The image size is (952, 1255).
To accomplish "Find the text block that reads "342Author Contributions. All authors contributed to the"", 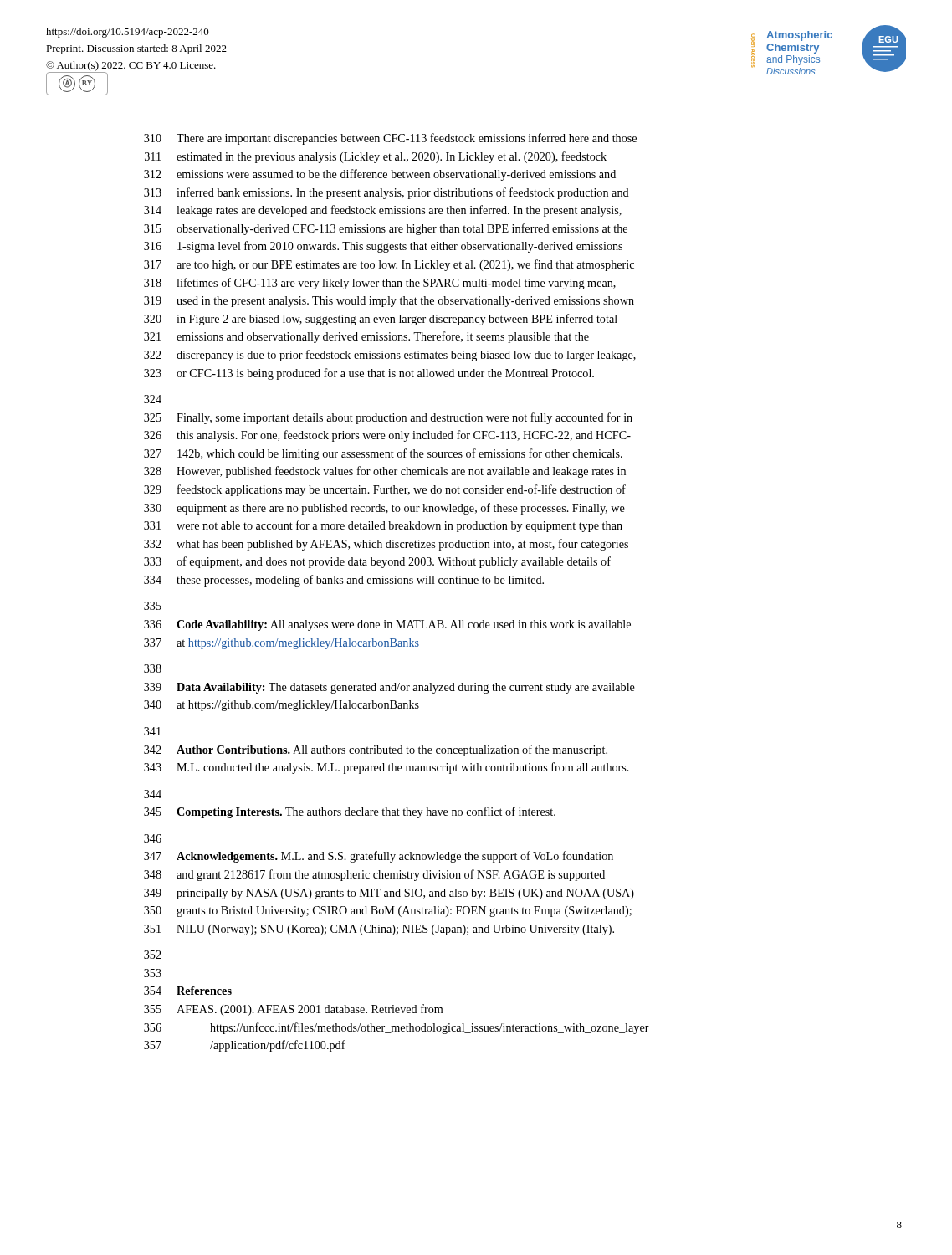I will click(x=509, y=759).
